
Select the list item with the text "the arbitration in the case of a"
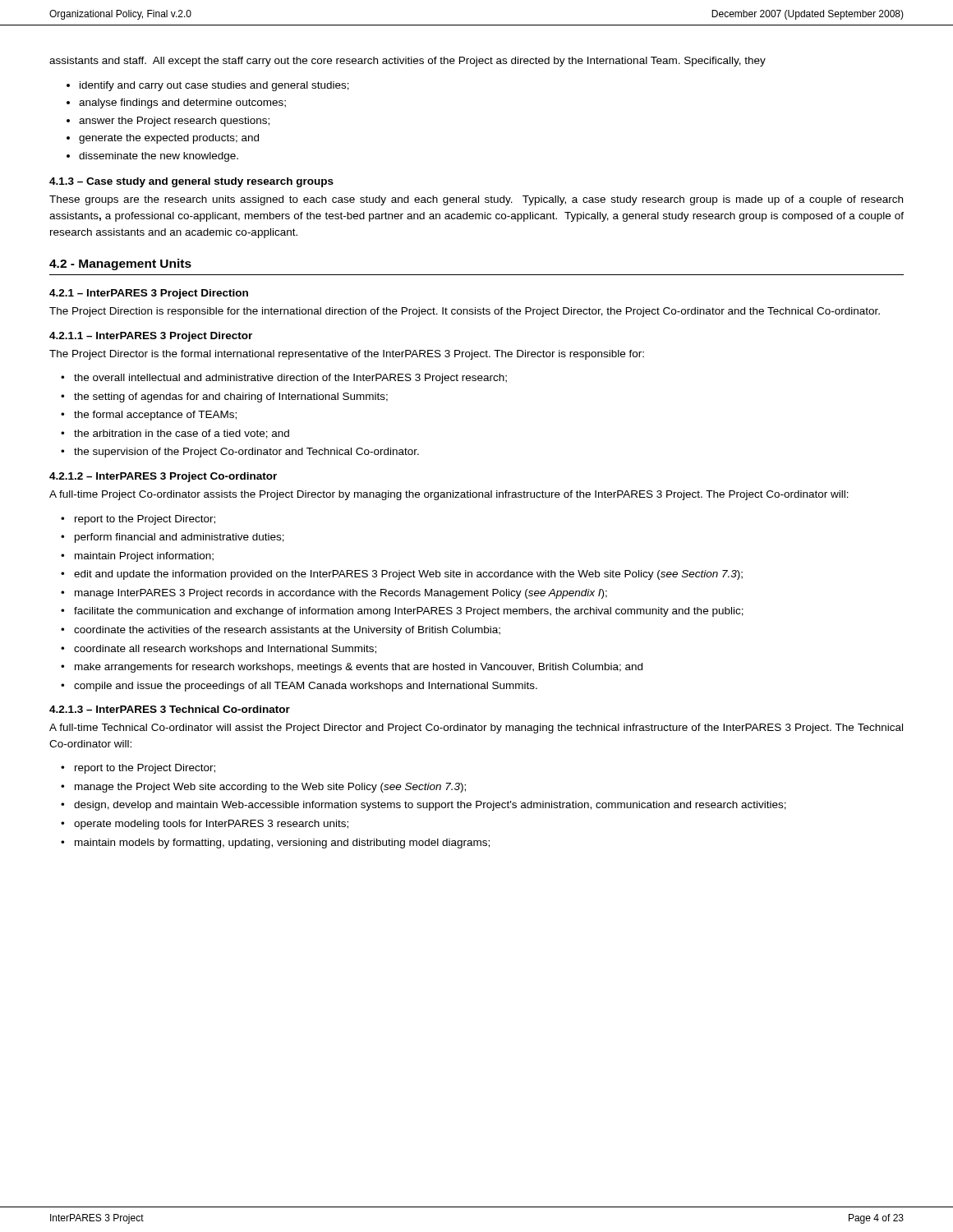pyautogui.click(x=182, y=433)
